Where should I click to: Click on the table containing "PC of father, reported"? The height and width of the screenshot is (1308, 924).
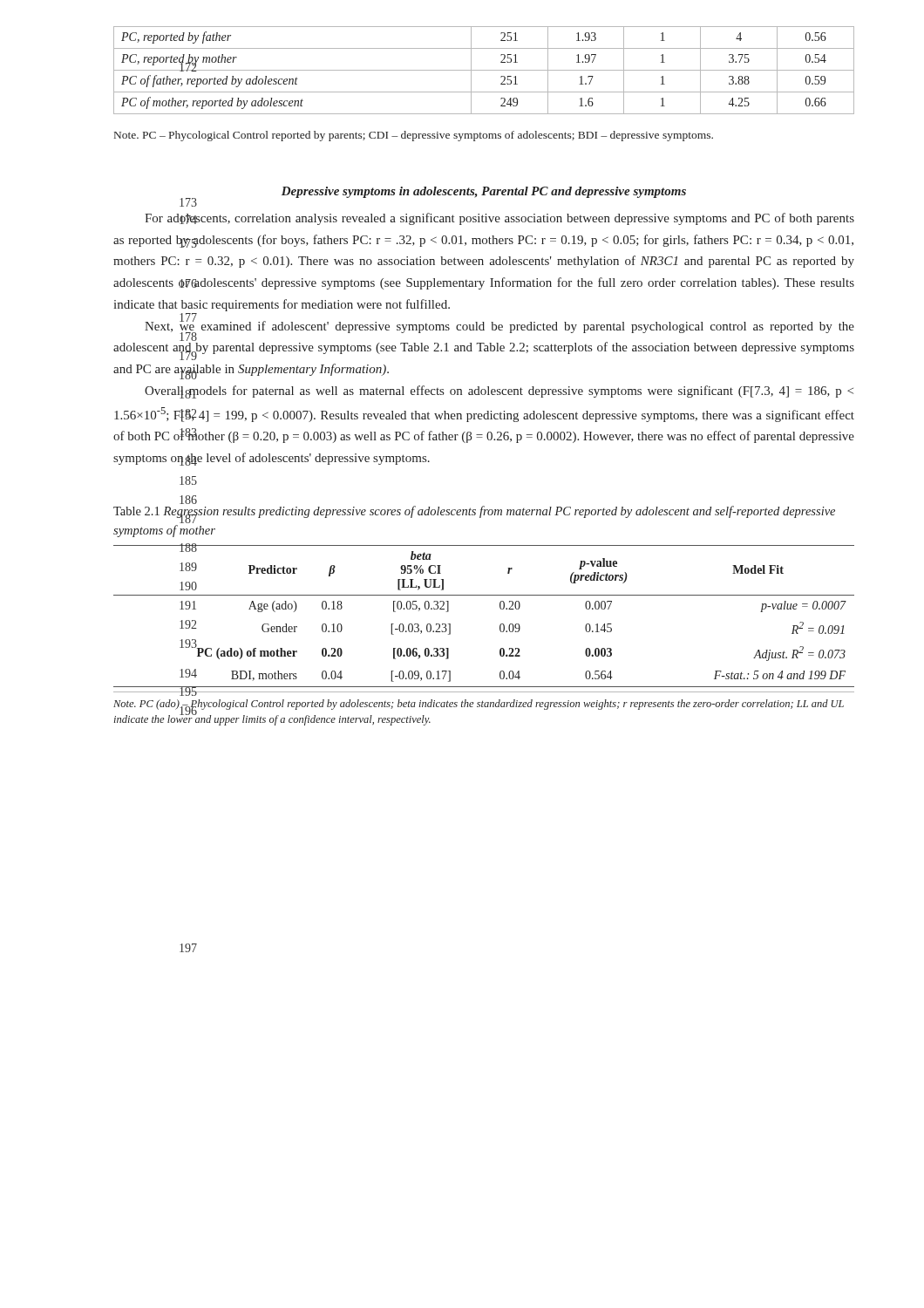(484, 70)
